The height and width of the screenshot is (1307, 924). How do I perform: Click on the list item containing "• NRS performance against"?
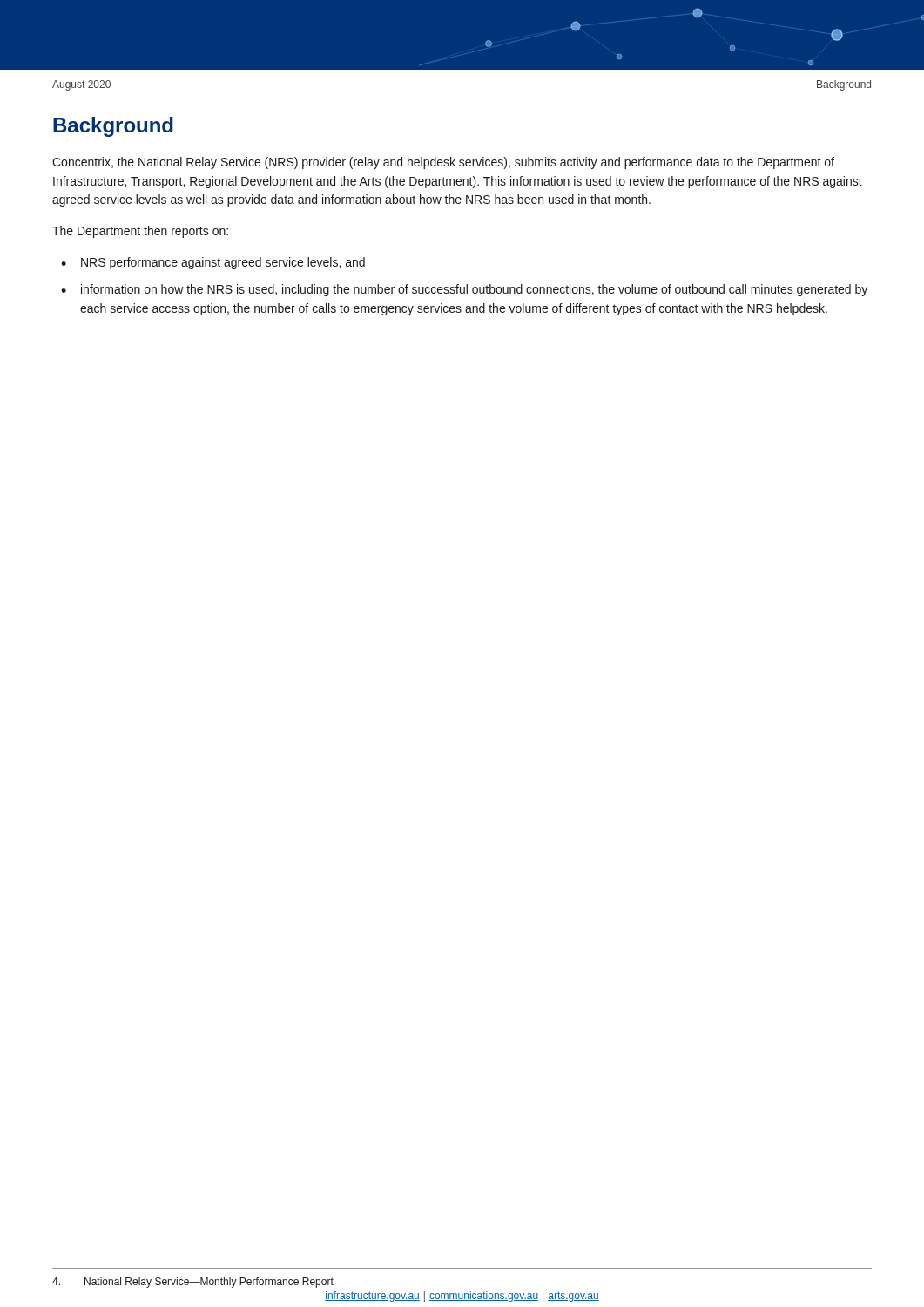click(213, 264)
